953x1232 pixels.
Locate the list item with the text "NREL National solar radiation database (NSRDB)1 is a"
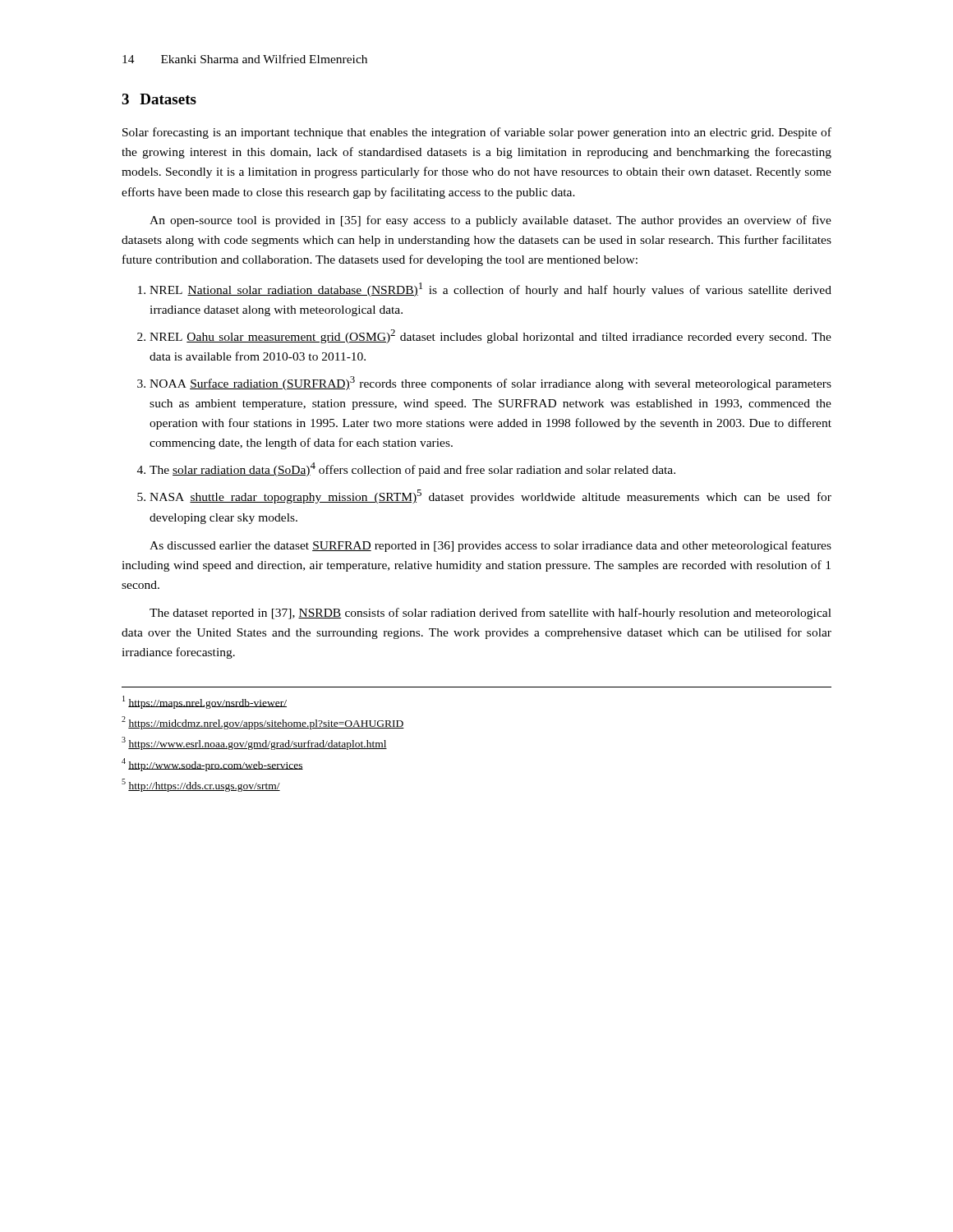[x=491, y=297]
